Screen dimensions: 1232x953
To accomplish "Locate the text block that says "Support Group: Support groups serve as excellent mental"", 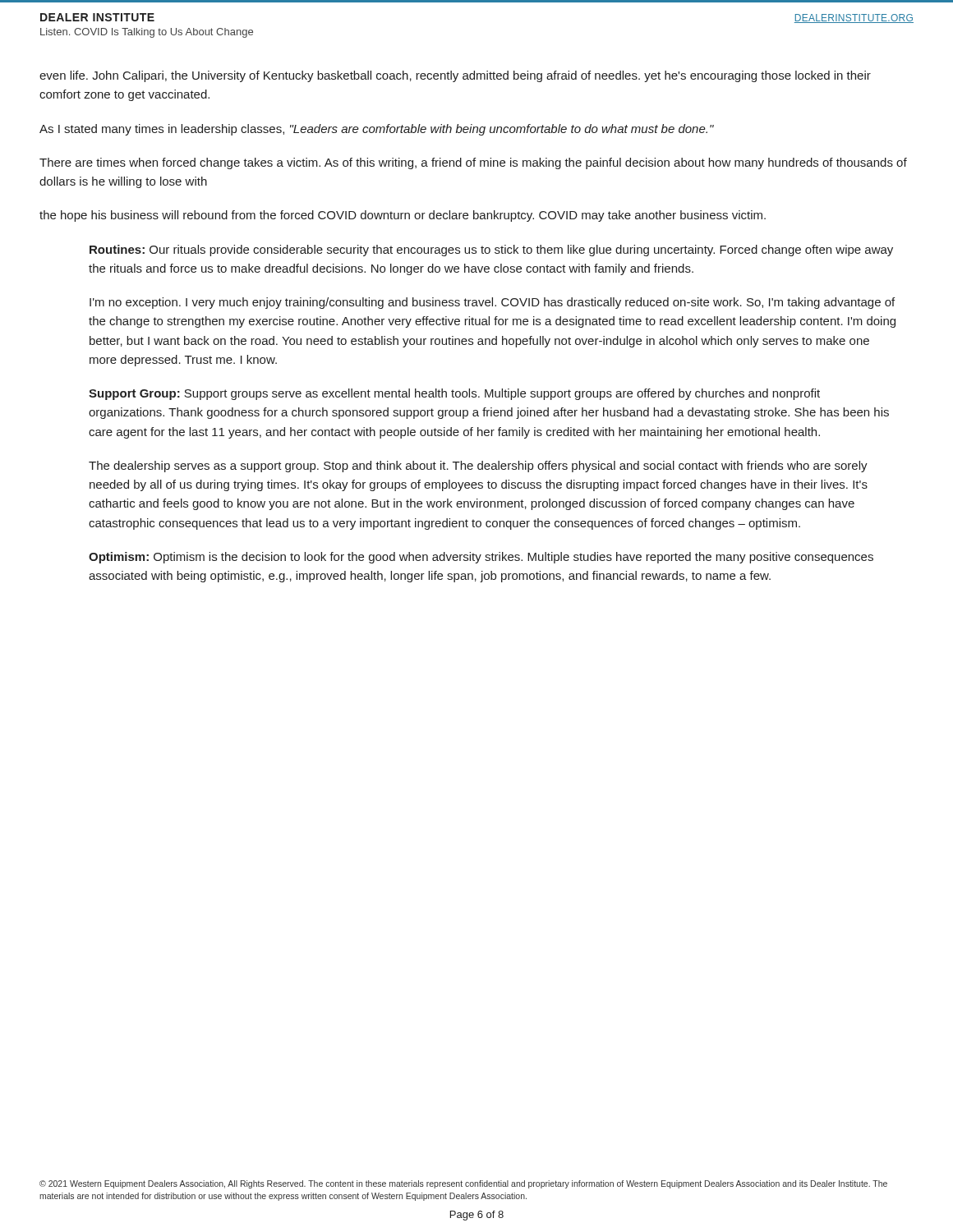I will pos(489,412).
